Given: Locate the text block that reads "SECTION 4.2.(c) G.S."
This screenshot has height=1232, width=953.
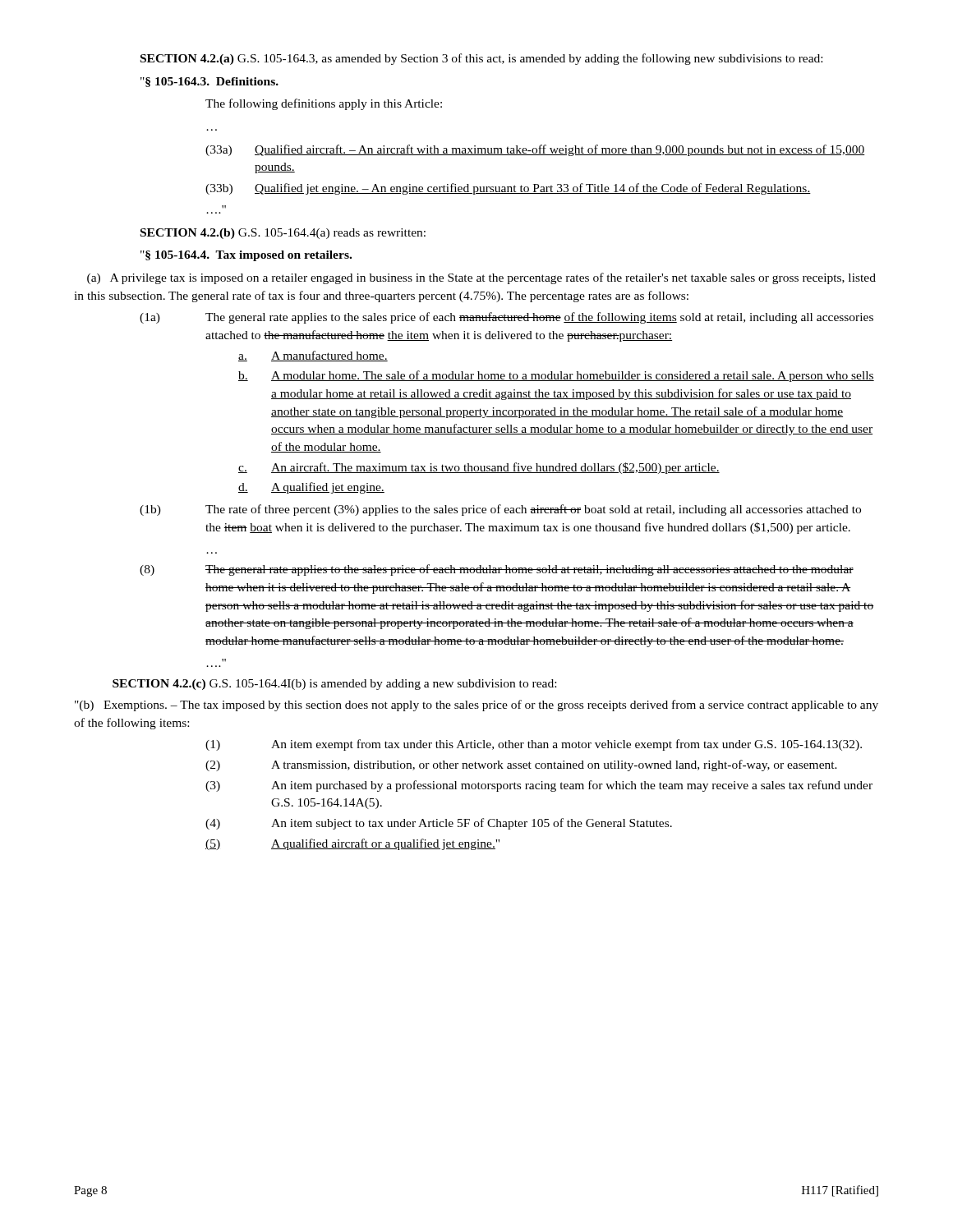Looking at the screenshot, I should tap(316, 683).
